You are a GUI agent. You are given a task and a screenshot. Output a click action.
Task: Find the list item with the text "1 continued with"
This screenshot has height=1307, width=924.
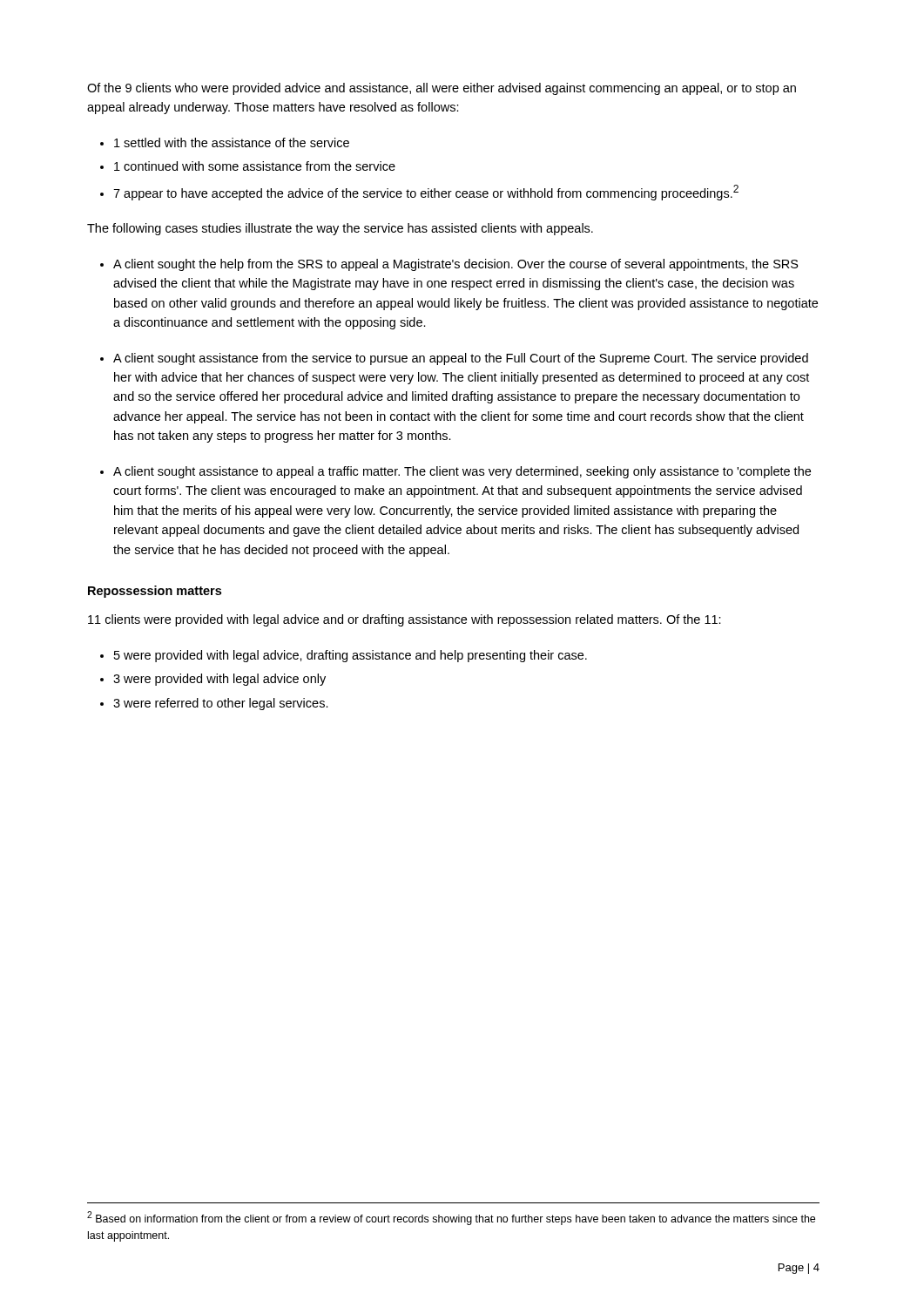pos(254,167)
